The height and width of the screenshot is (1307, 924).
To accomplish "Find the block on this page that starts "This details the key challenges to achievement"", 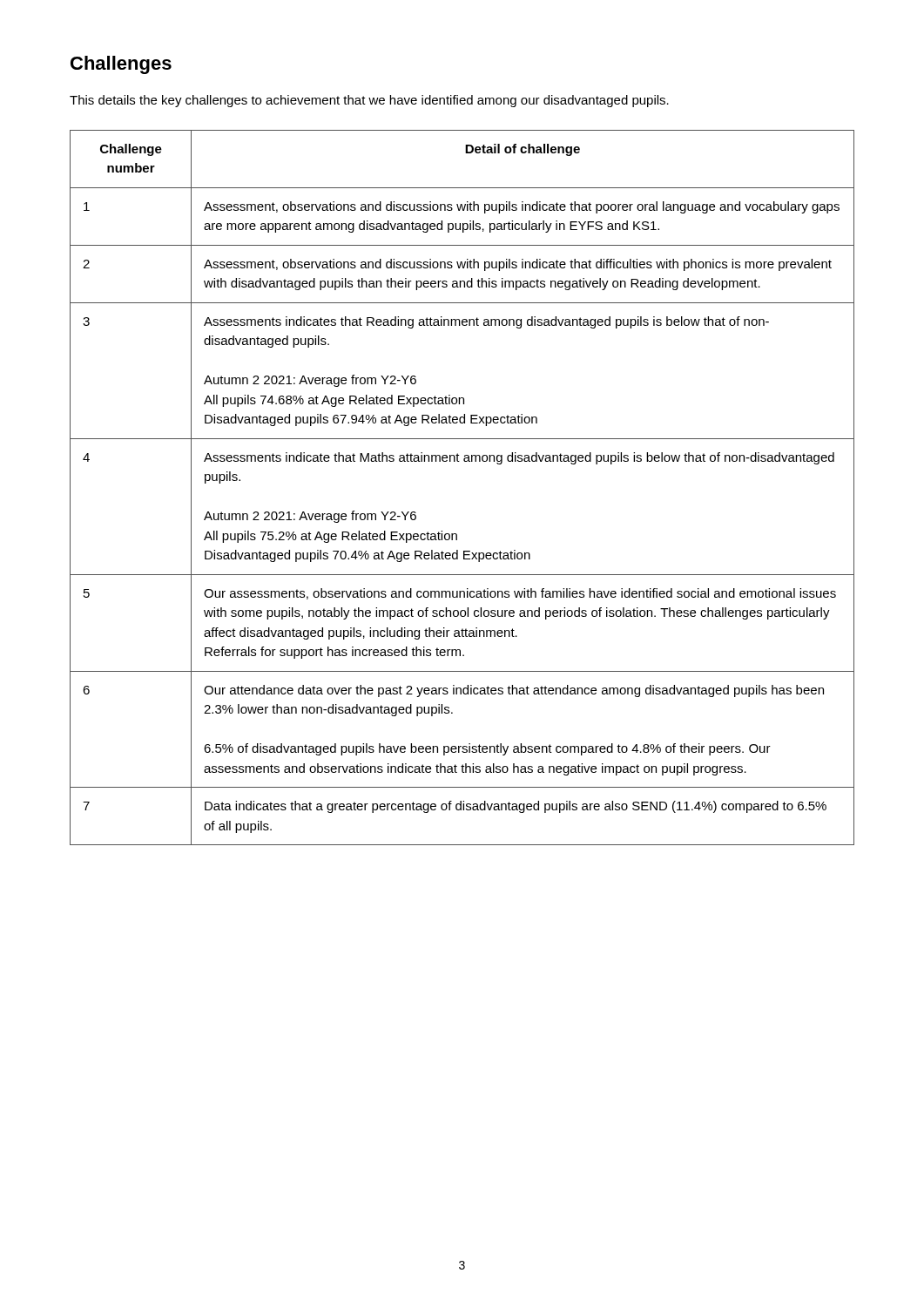I will (370, 100).
